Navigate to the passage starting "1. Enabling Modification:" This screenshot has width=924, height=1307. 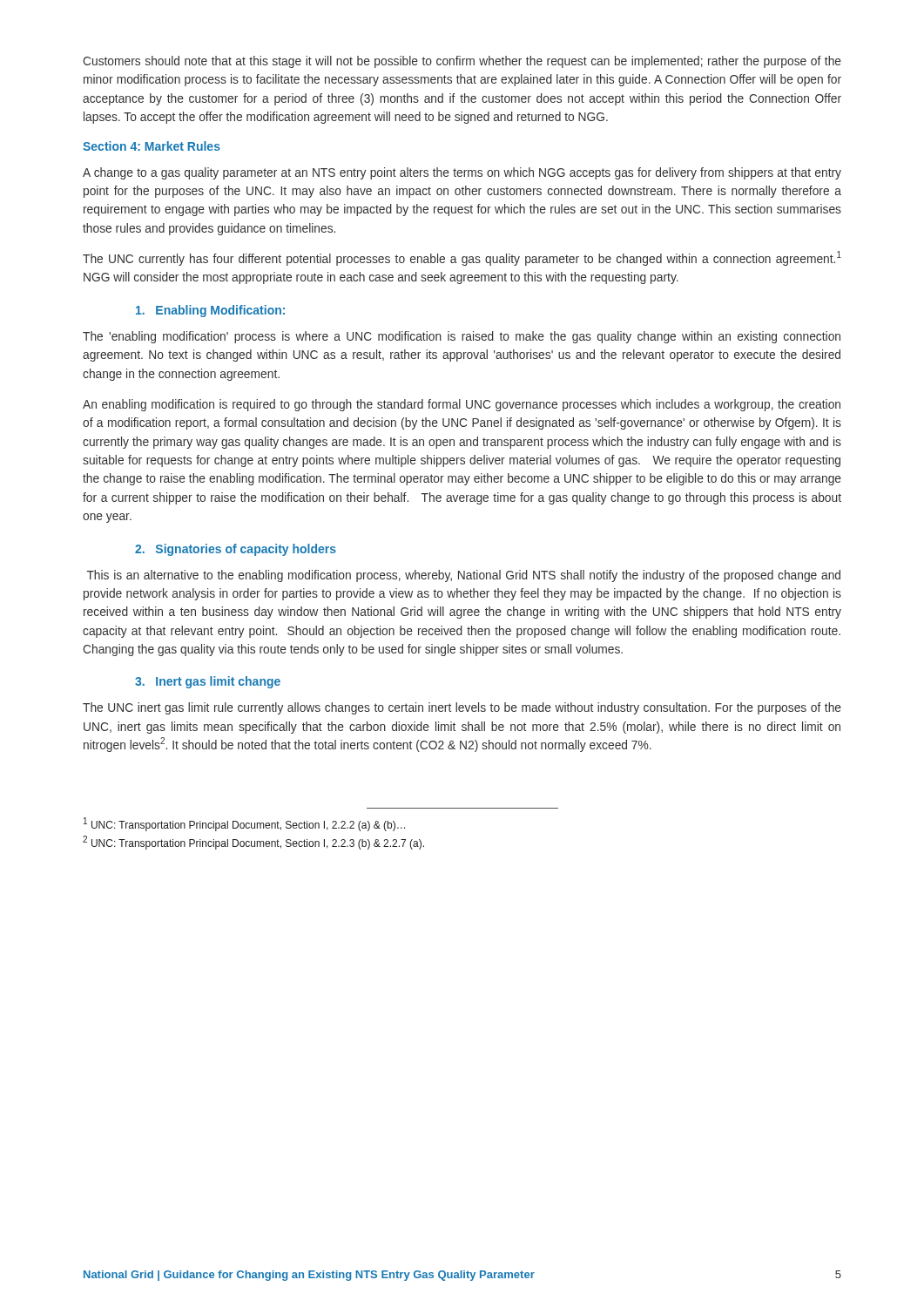pyautogui.click(x=211, y=310)
